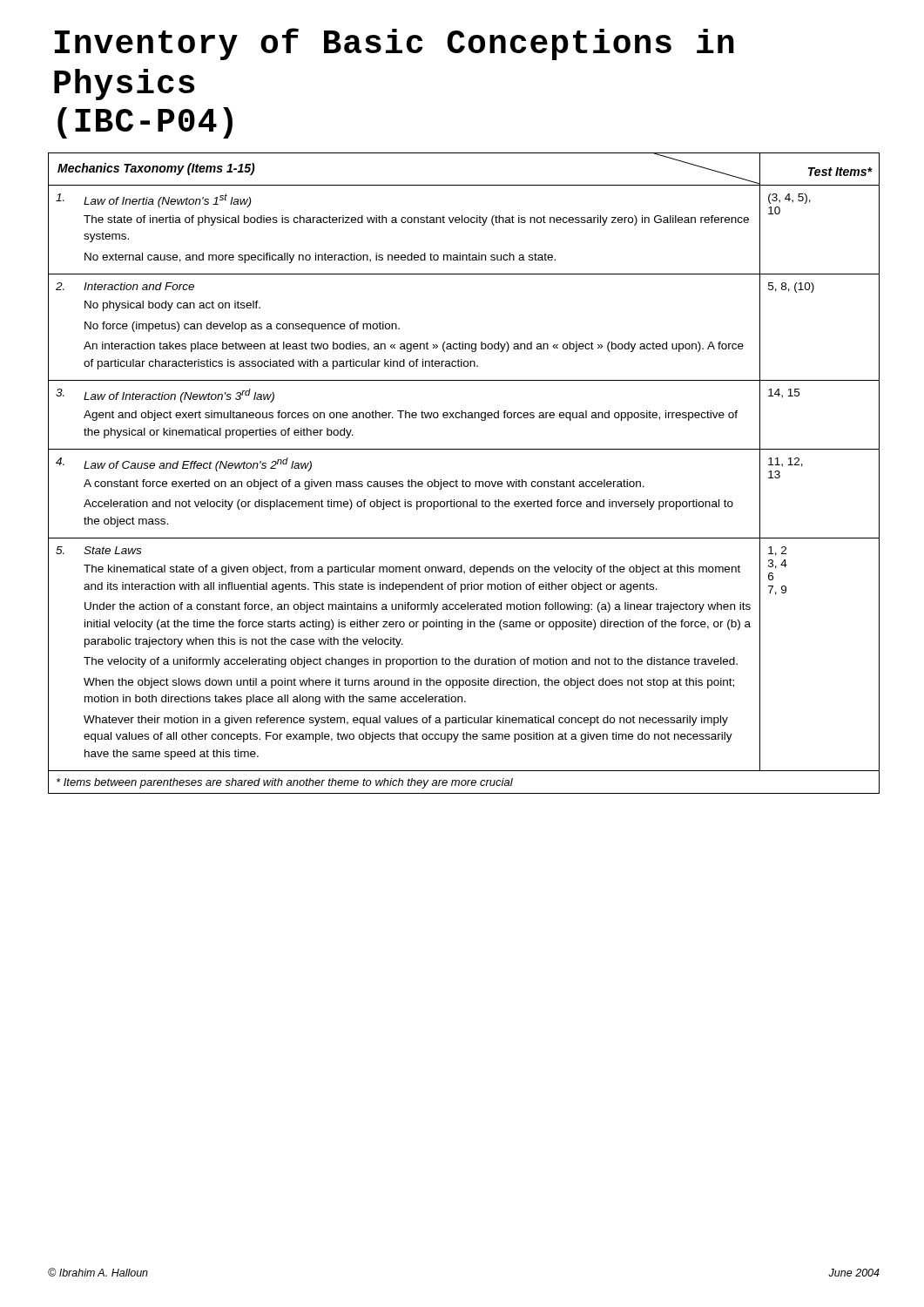The width and height of the screenshot is (924, 1307).
Task: Click on the table containing "Mechanics Taxonomy (Items 1-15)"
Action: 464,473
